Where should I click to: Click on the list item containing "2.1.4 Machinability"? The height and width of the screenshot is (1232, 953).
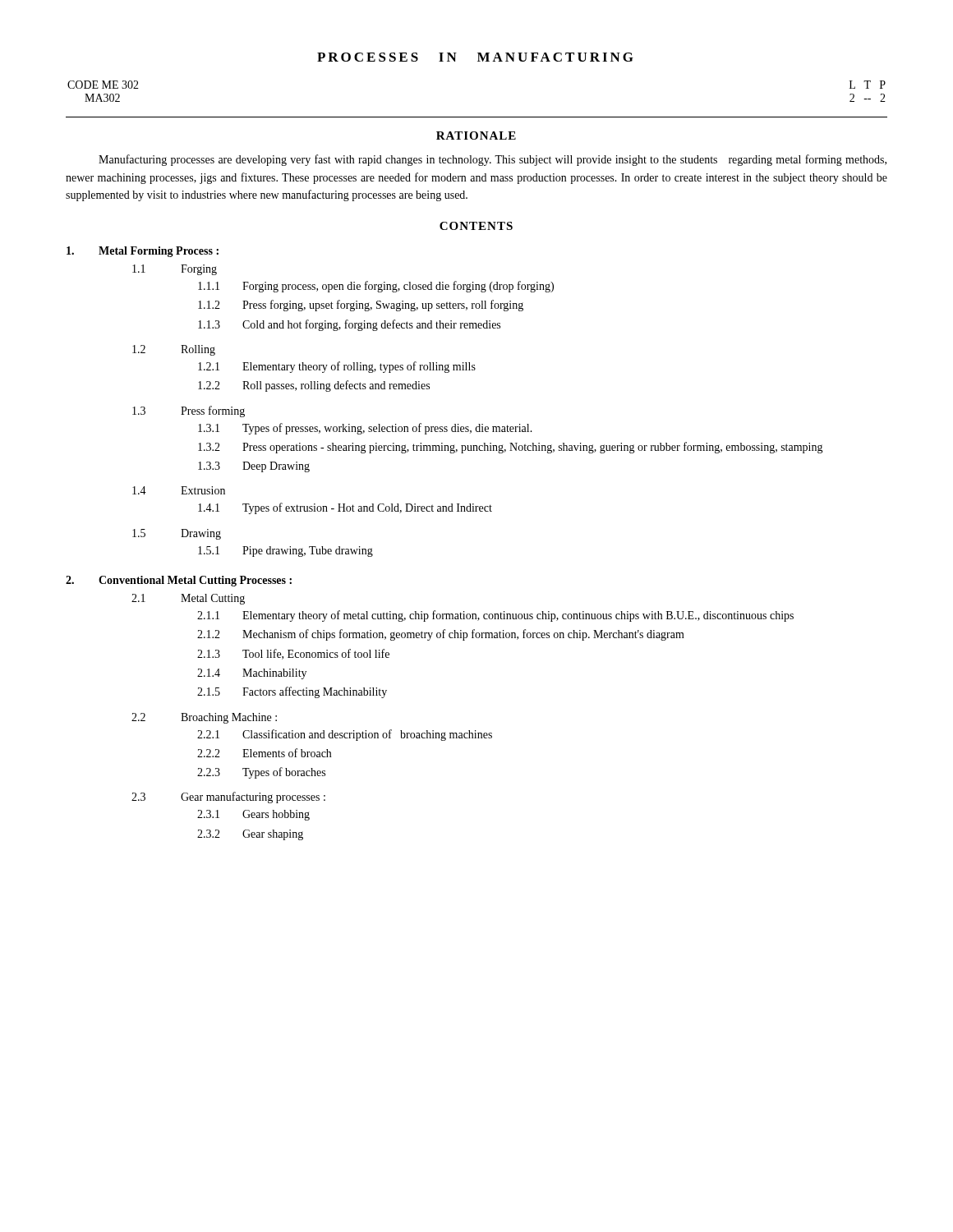tap(252, 674)
